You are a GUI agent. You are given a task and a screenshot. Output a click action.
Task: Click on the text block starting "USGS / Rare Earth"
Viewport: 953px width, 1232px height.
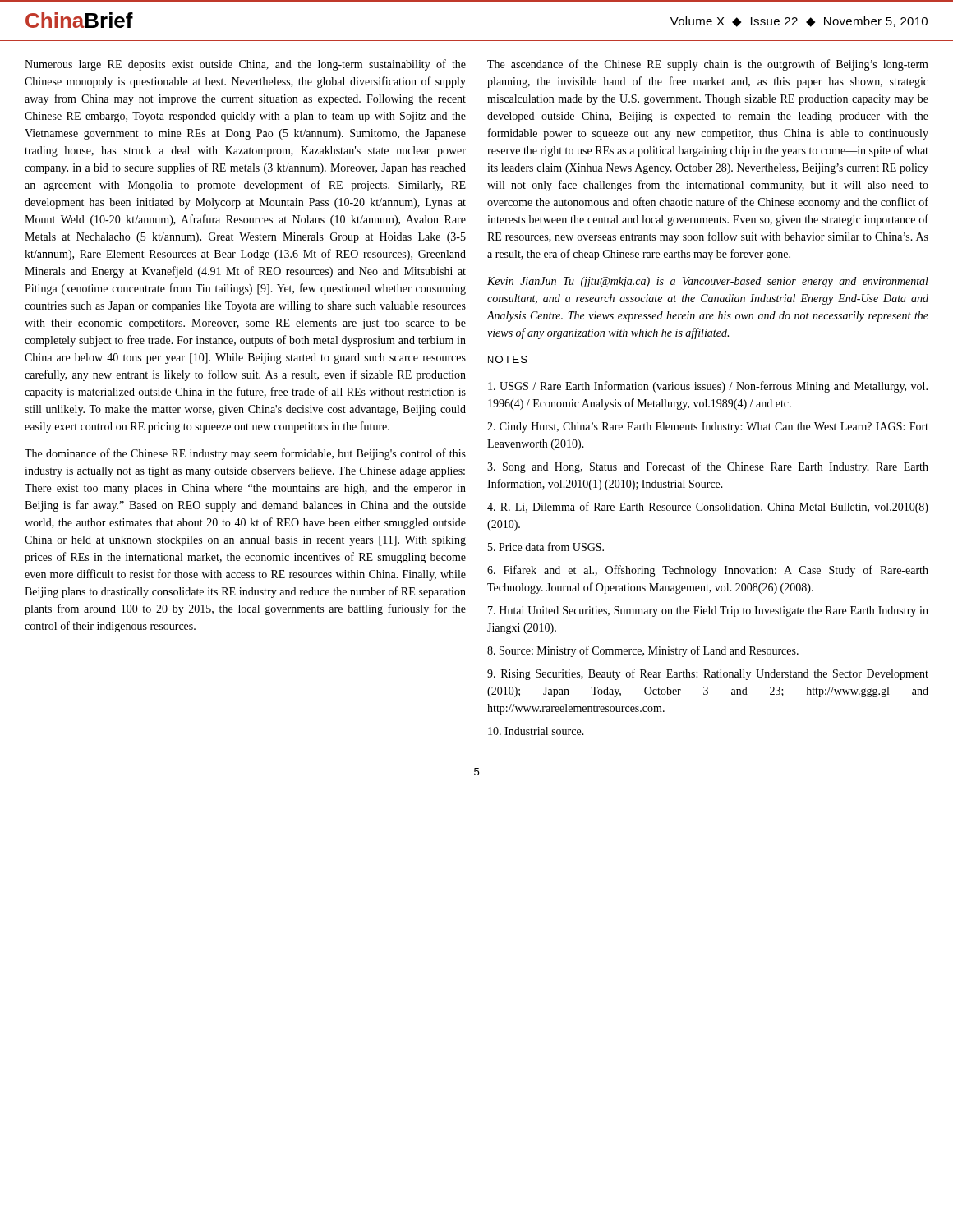pyautogui.click(x=708, y=395)
